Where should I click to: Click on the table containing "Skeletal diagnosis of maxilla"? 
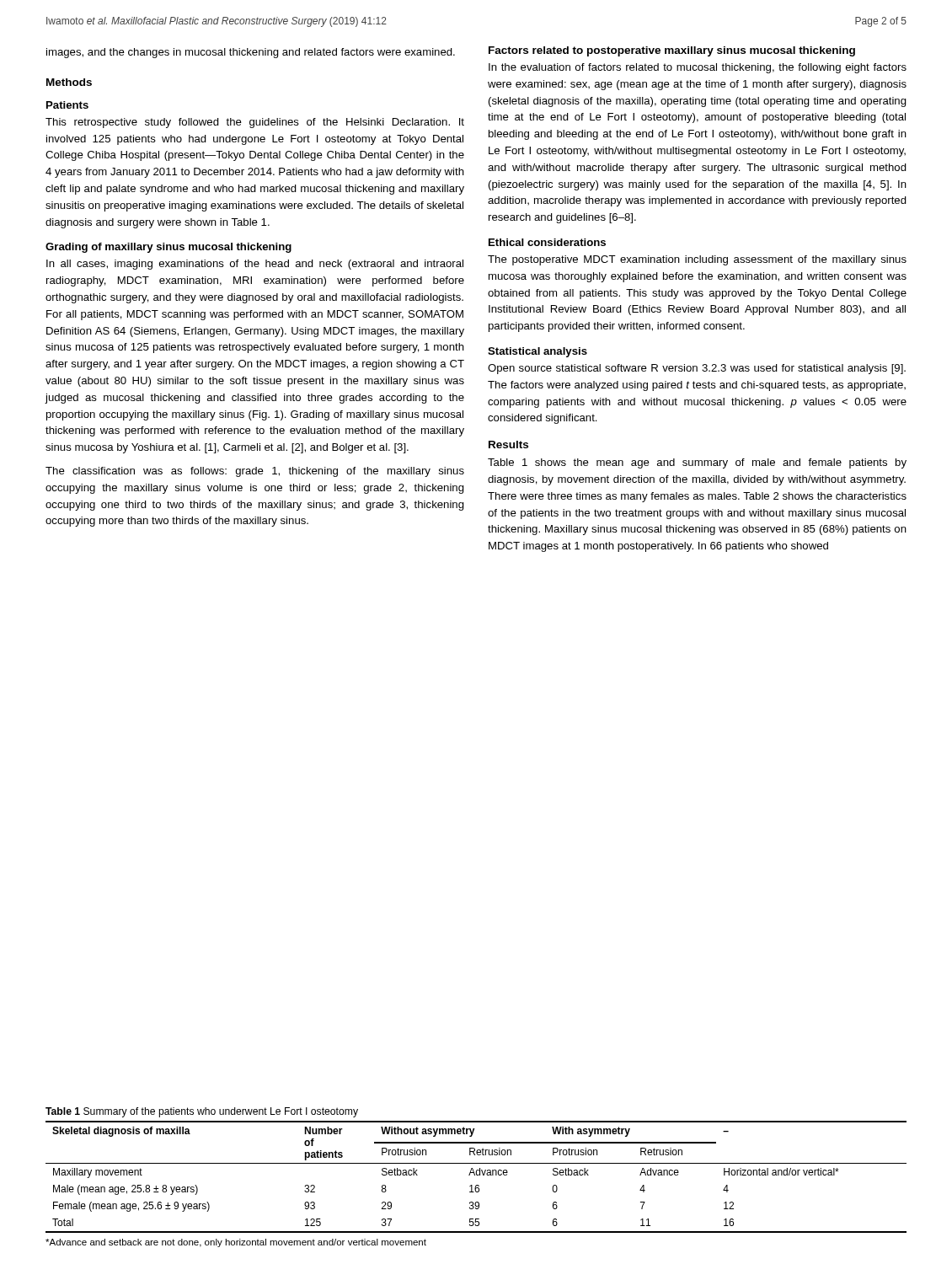[x=476, y=1177]
